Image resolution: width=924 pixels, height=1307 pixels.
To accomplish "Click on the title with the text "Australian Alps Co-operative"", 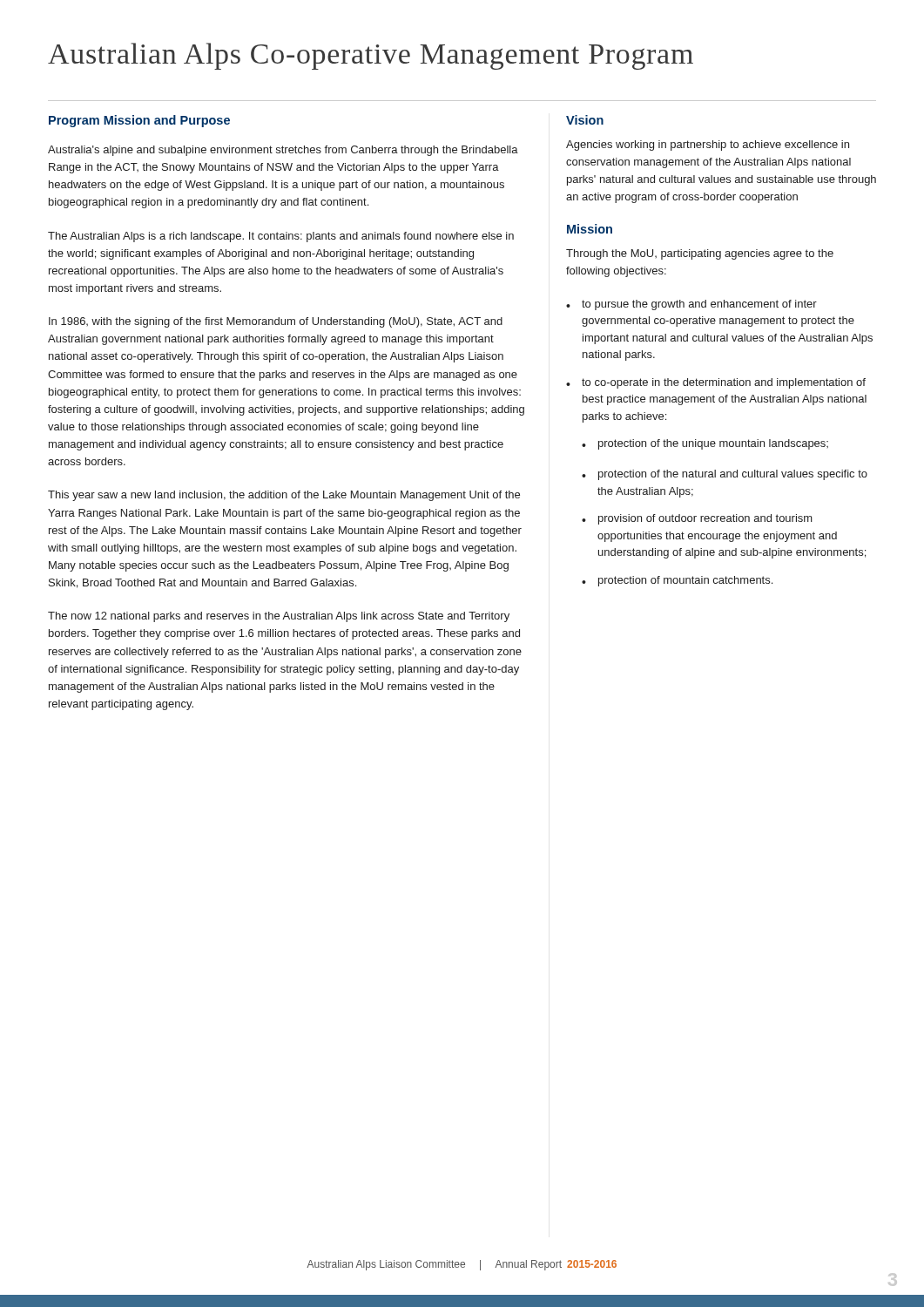I will pos(462,54).
